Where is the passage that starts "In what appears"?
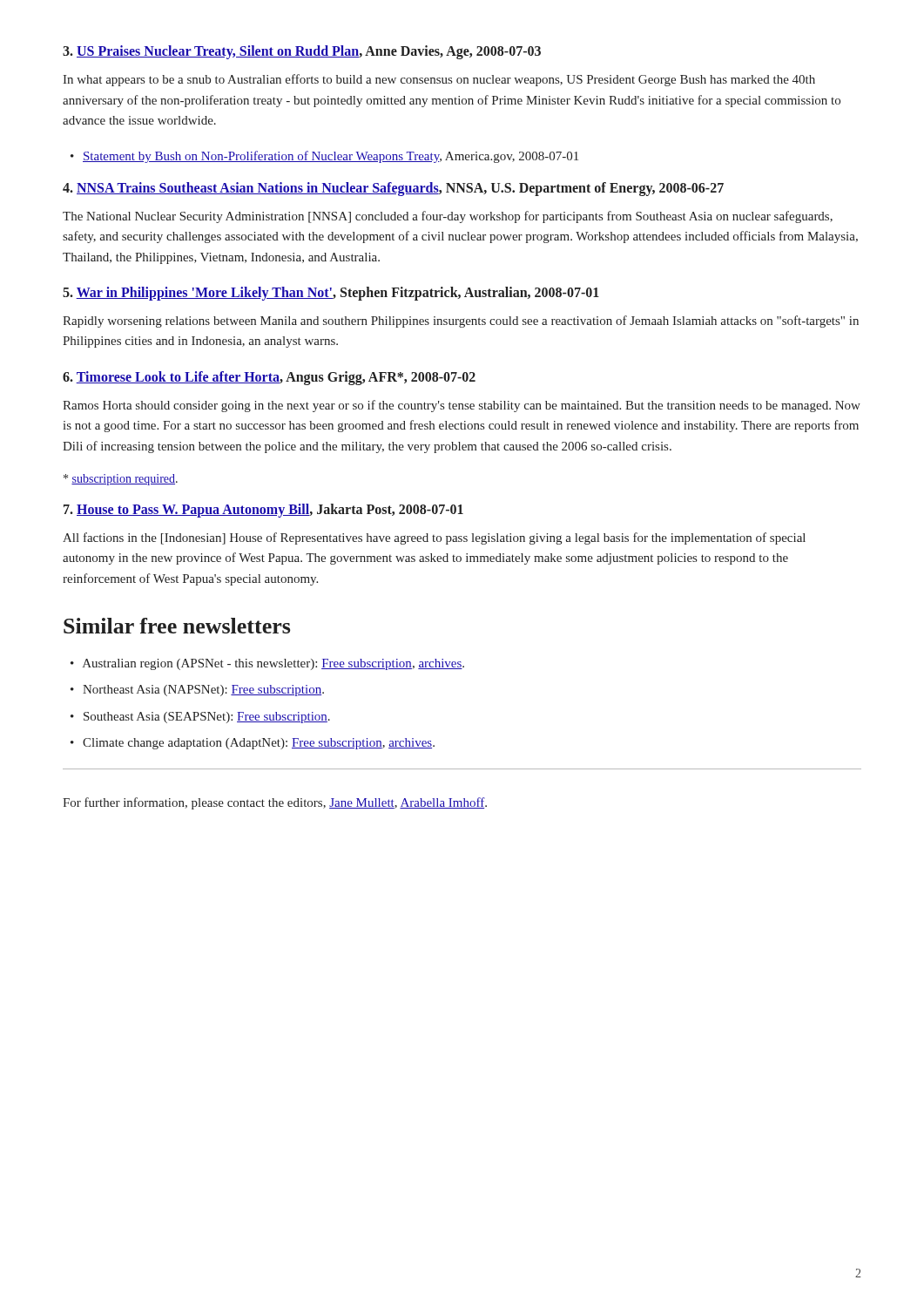Image resolution: width=924 pixels, height=1307 pixels. coord(452,100)
